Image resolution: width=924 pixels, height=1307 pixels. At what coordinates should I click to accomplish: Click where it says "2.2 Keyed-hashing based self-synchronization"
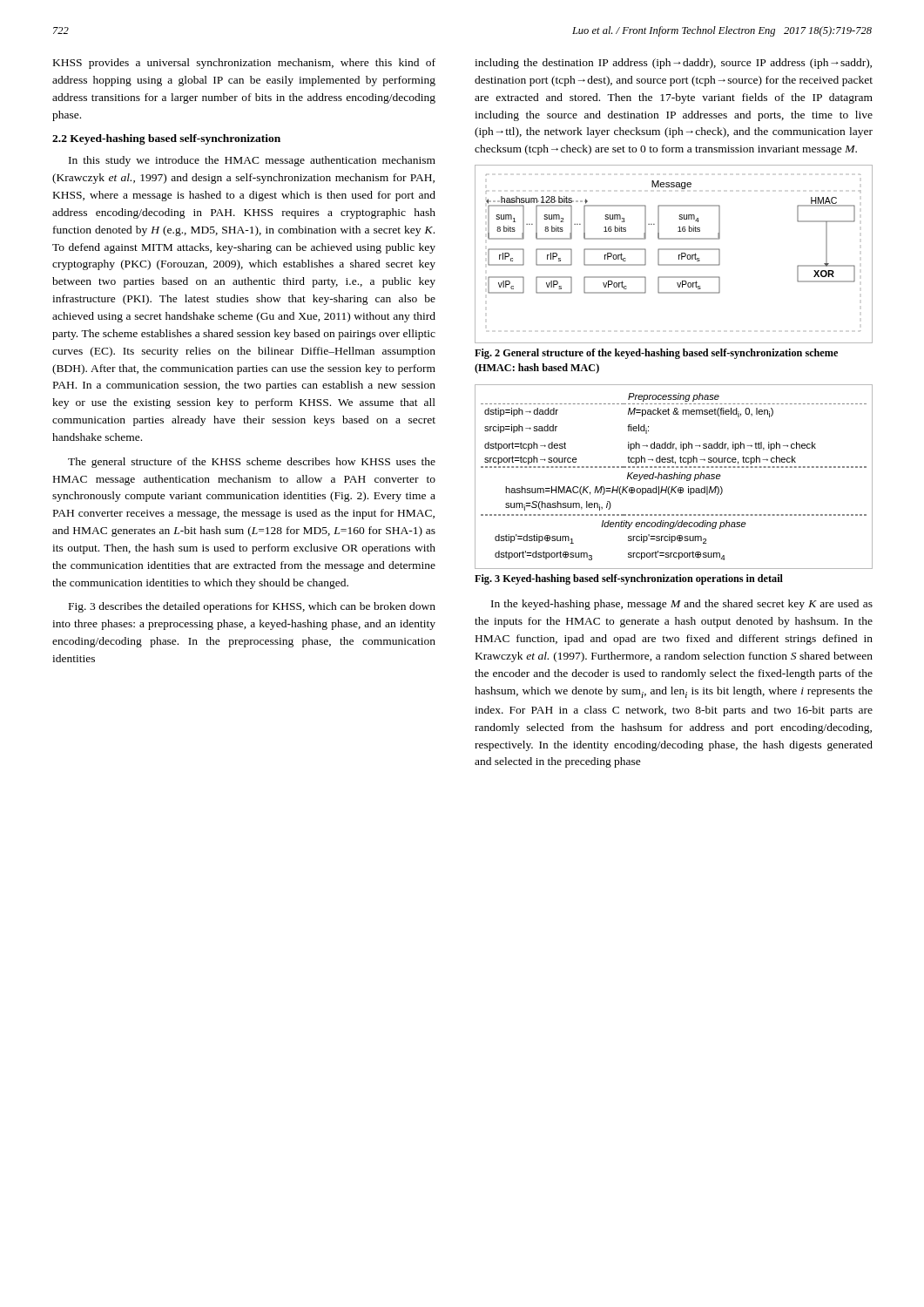pos(167,138)
